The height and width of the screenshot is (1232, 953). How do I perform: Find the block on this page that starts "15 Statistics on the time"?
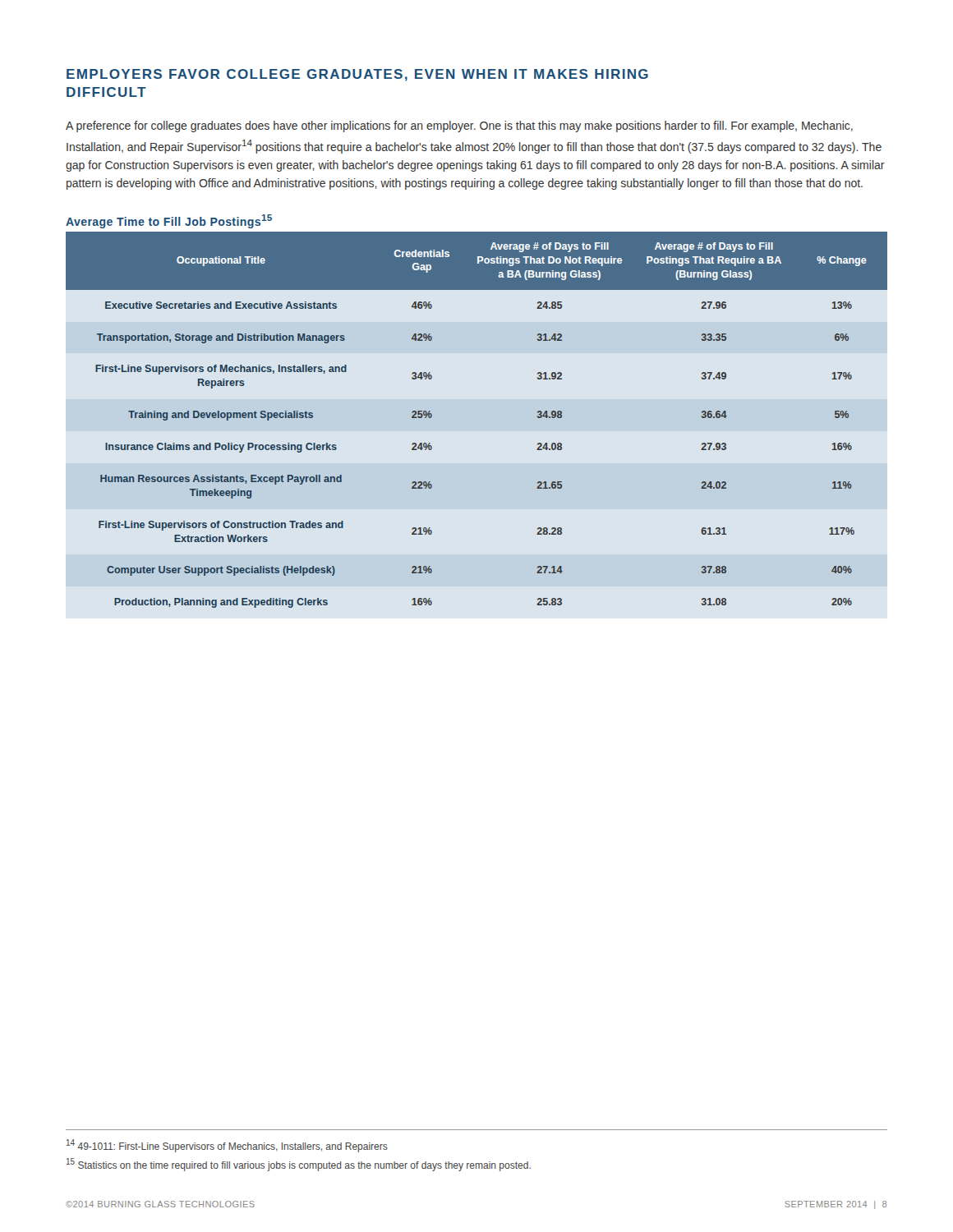click(x=299, y=1164)
